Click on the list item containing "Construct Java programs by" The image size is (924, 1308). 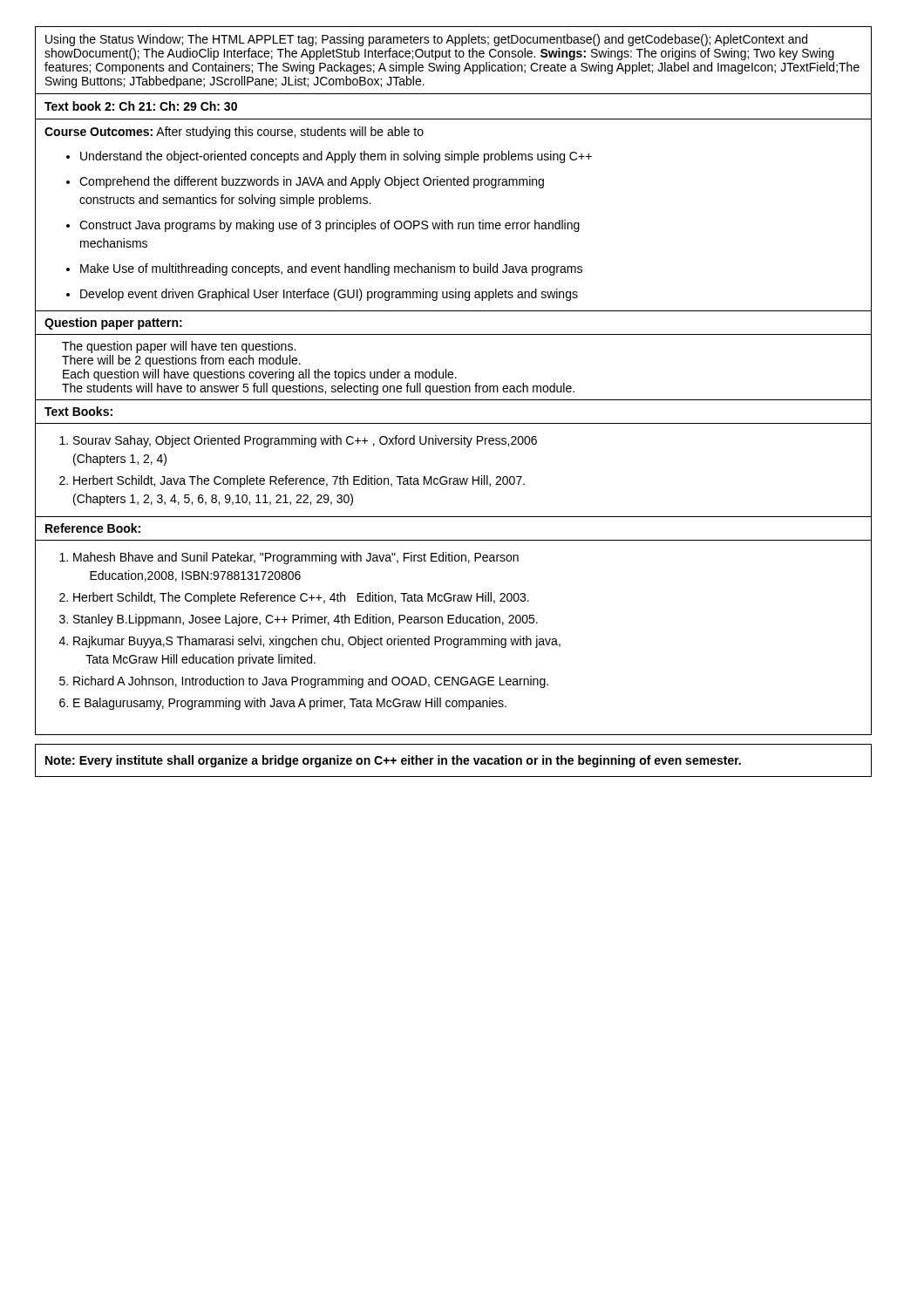330,234
